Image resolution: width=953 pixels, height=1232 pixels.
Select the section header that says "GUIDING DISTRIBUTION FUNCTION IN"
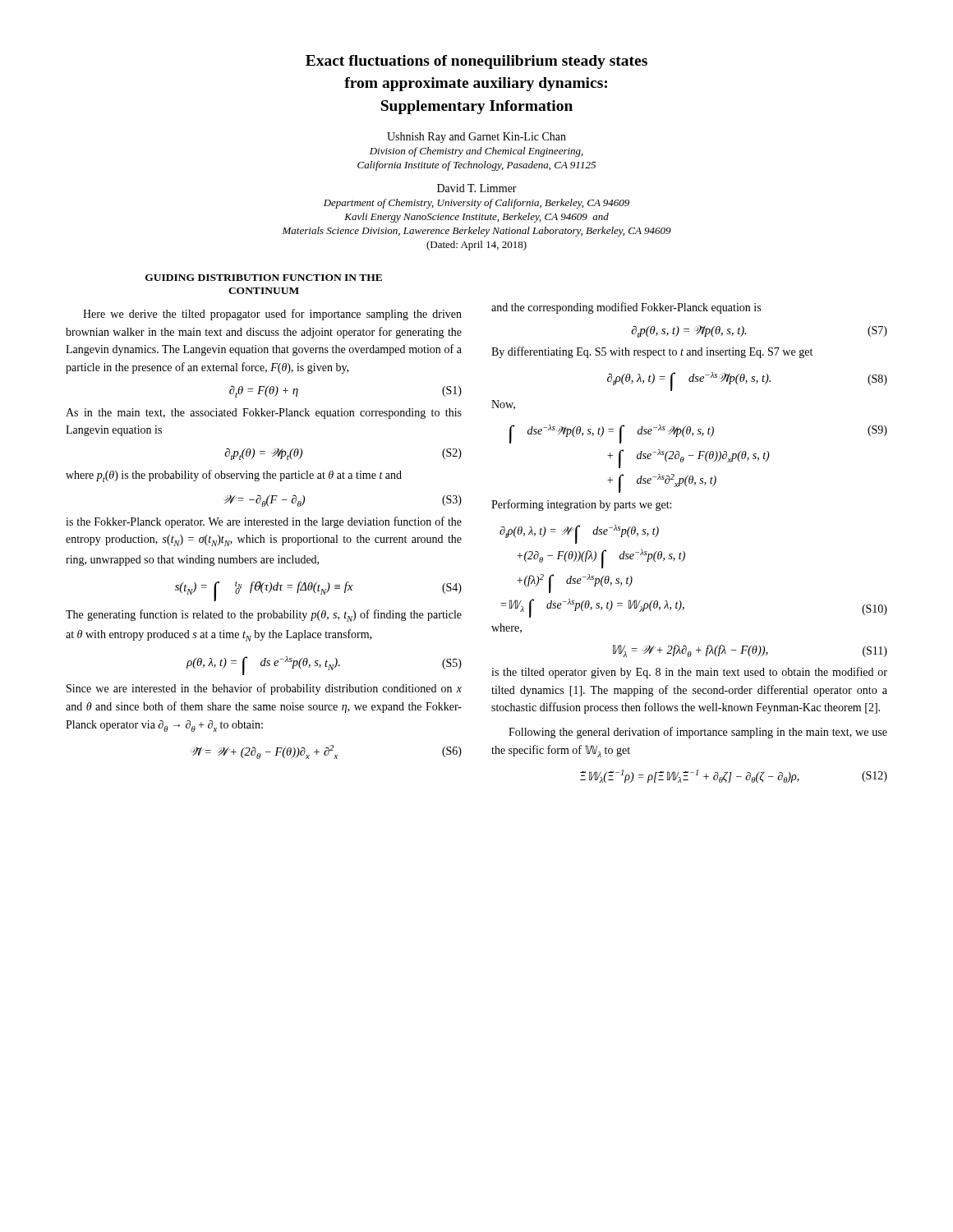[264, 284]
